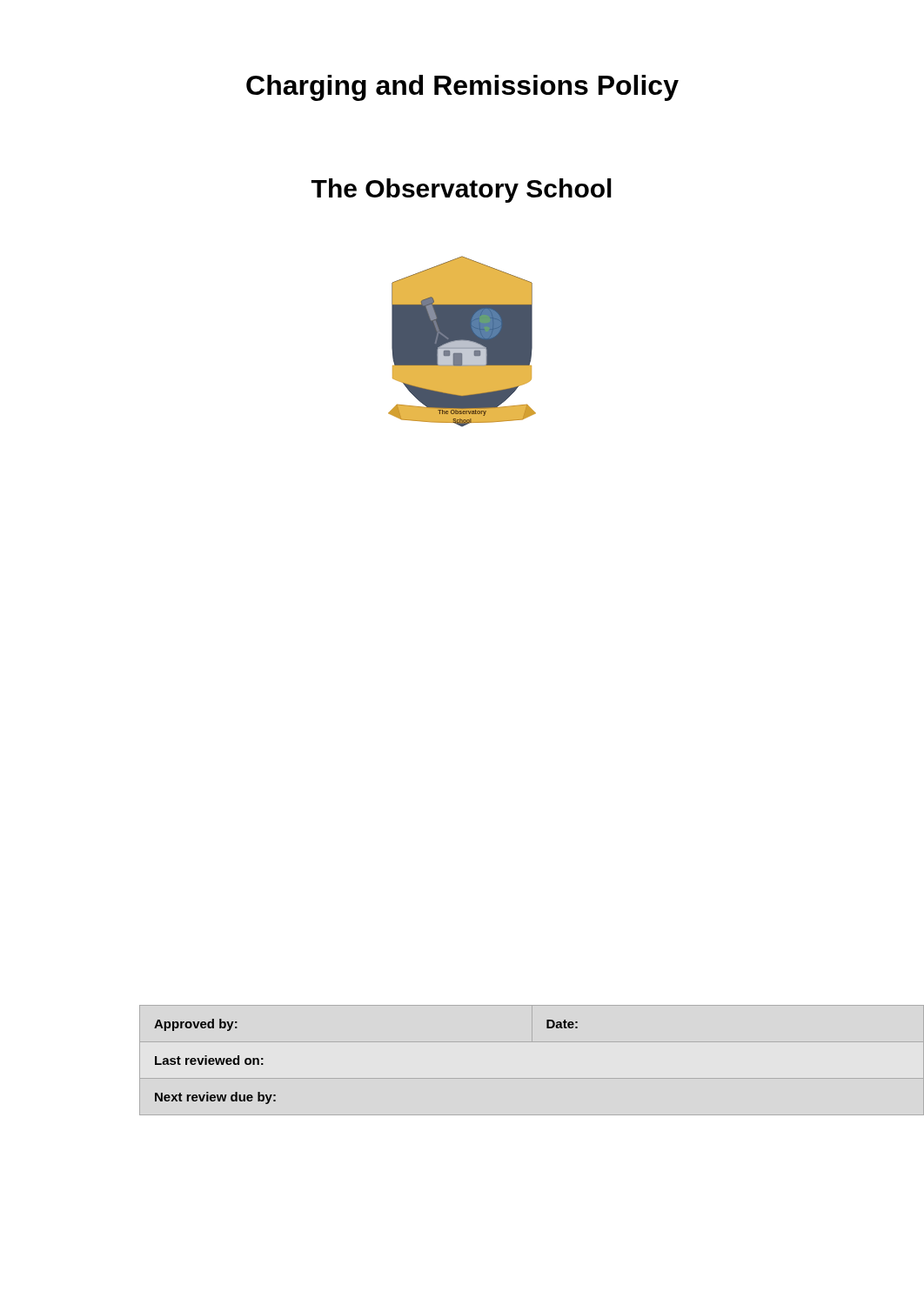Viewport: 924px width, 1305px height.
Task: Find the logo
Action: click(x=462, y=344)
